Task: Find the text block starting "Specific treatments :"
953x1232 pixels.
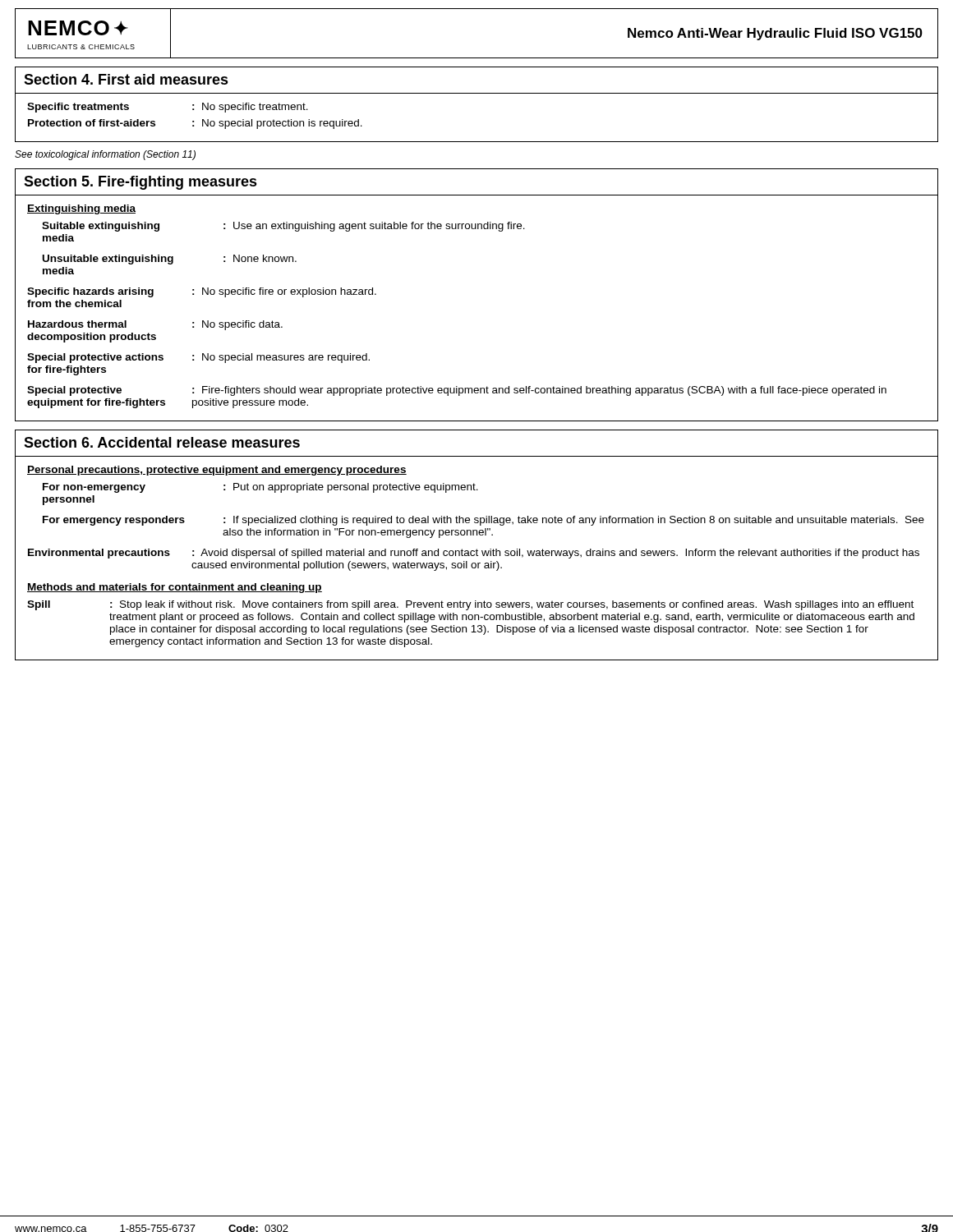Action: (x=74, y=107)
